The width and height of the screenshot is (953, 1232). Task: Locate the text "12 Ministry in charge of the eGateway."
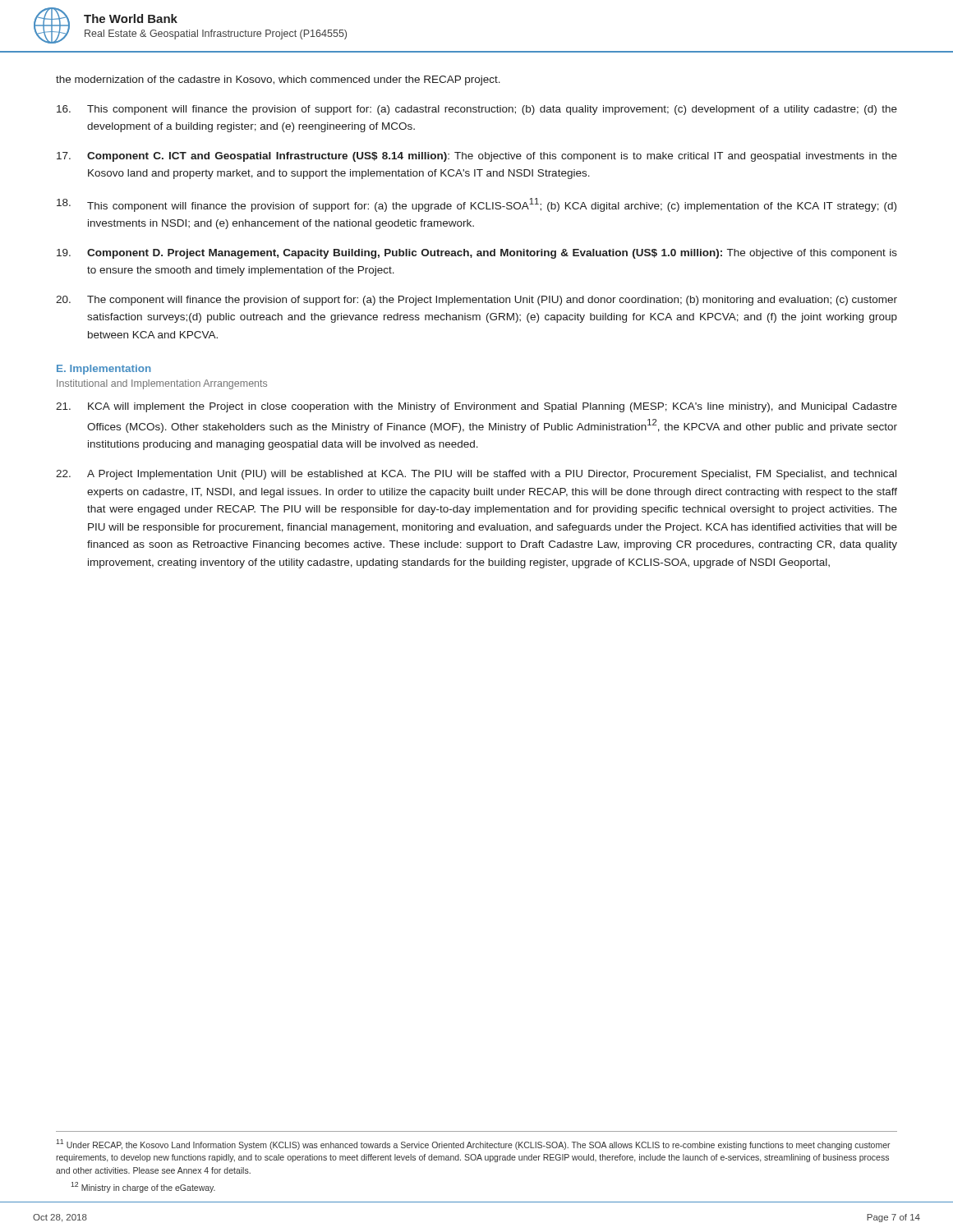(x=143, y=1186)
